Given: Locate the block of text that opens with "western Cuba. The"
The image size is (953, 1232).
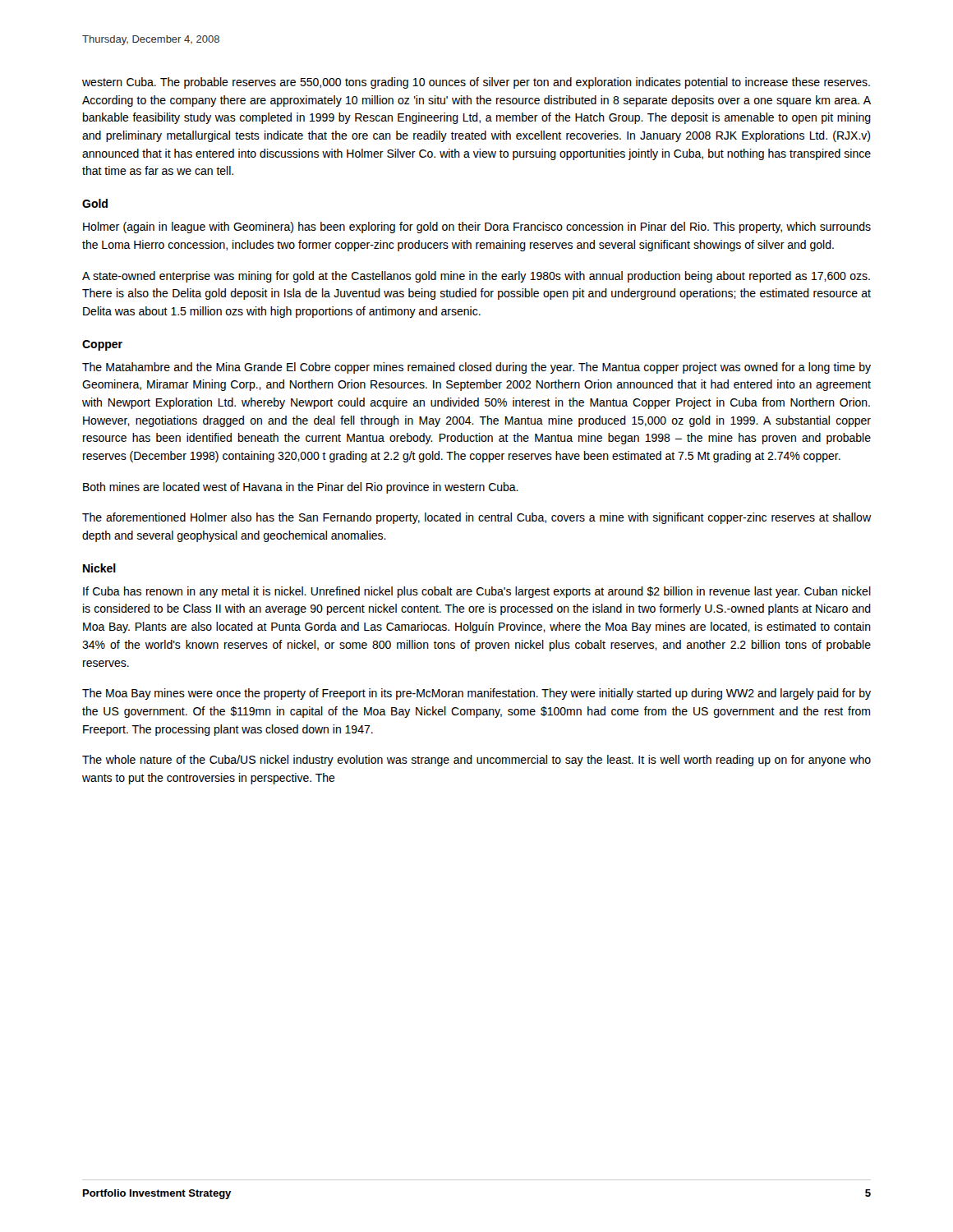Looking at the screenshot, I should [x=476, y=127].
